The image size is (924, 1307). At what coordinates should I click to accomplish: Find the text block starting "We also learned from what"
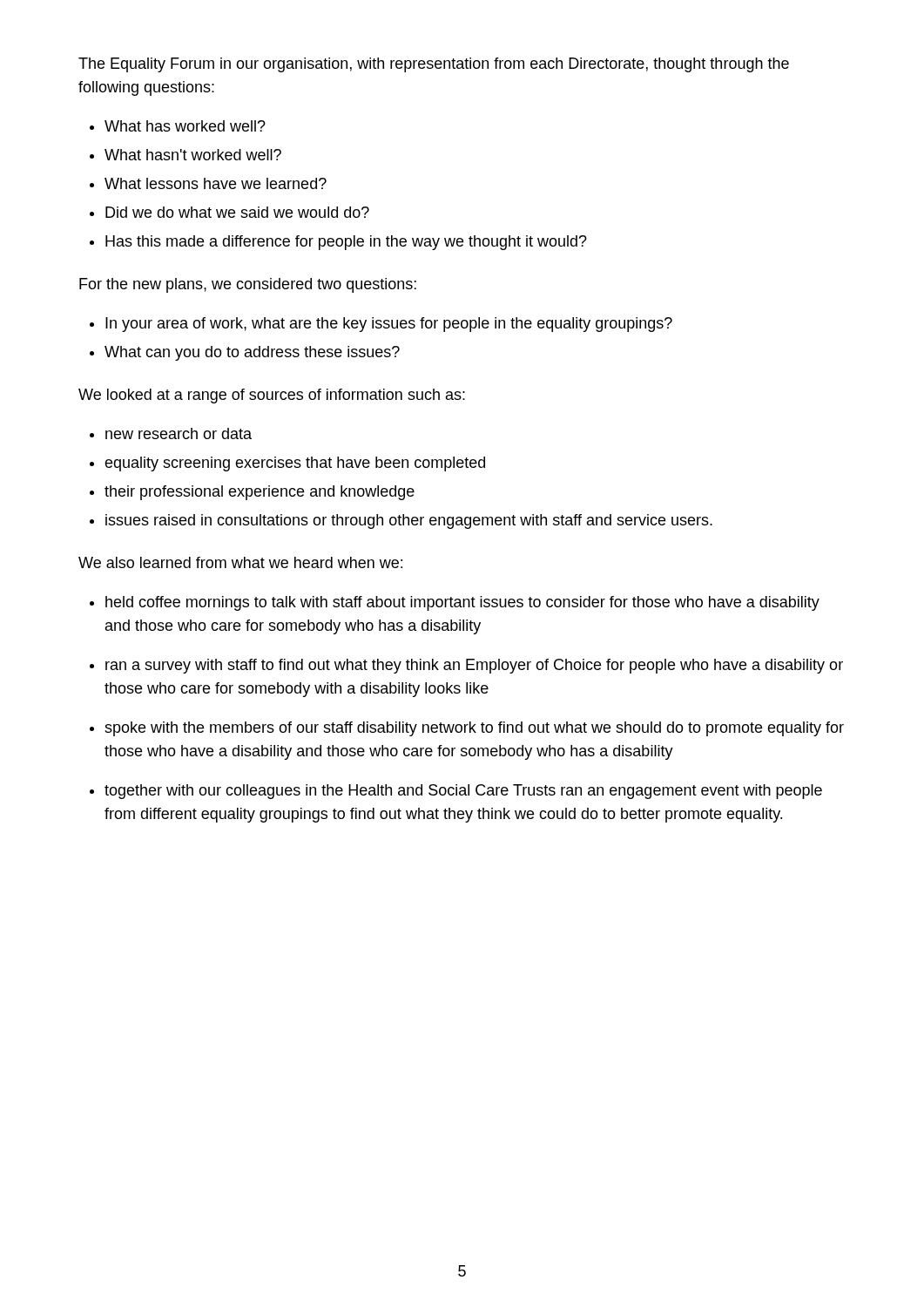tap(241, 563)
